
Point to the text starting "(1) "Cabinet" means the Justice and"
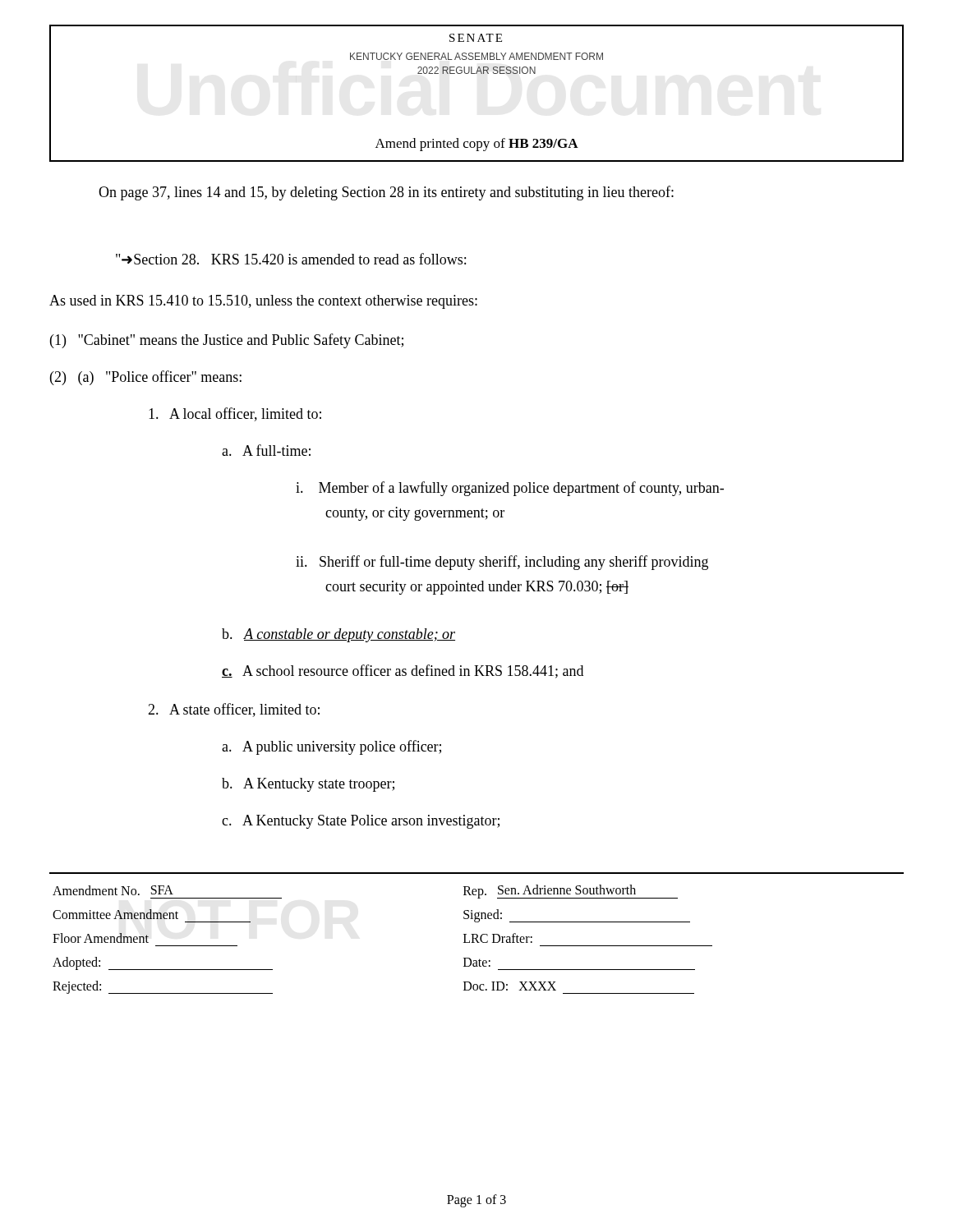(x=227, y=340)
